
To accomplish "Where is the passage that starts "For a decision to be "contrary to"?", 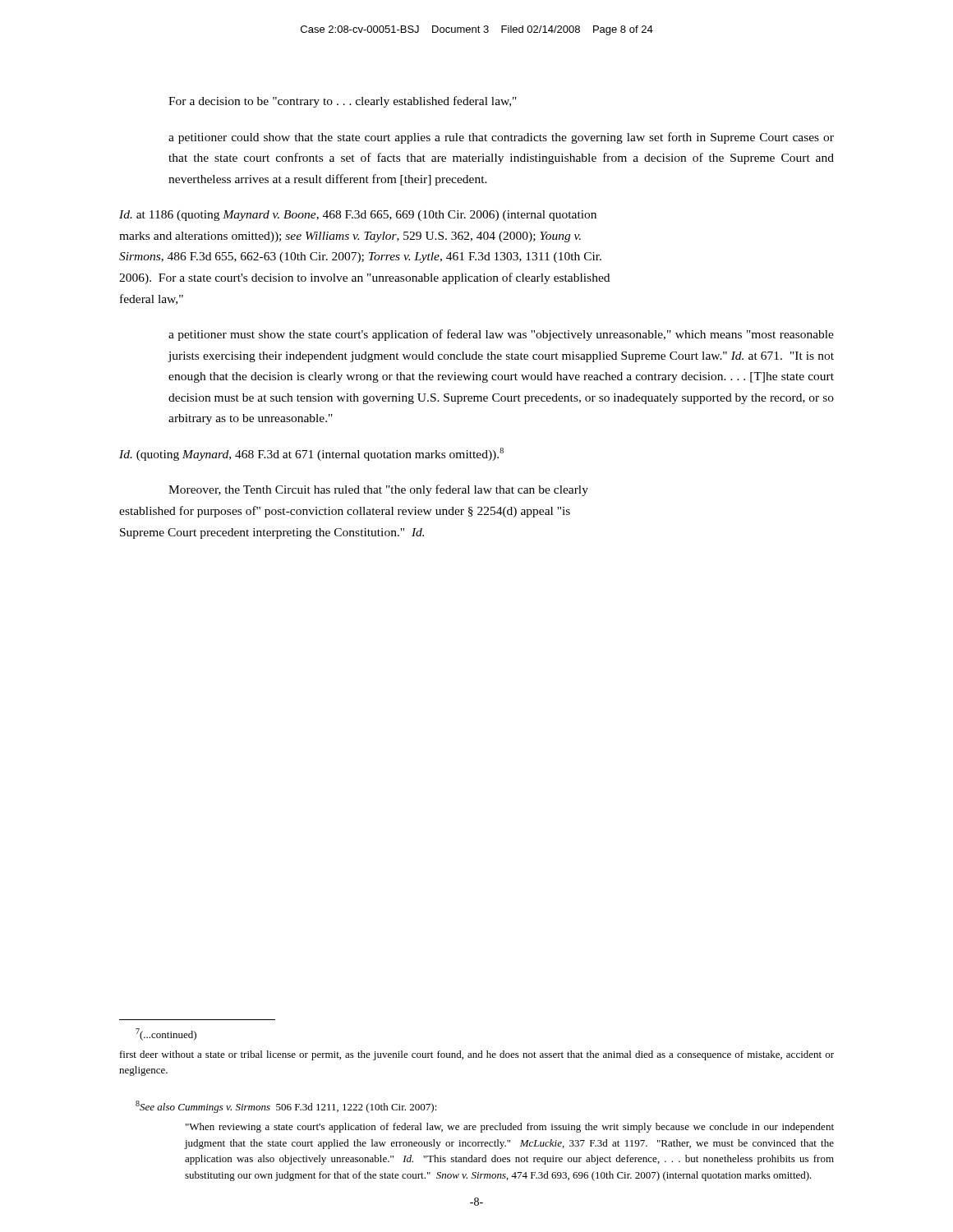I will pyautogui.click(x=343, y=101).
